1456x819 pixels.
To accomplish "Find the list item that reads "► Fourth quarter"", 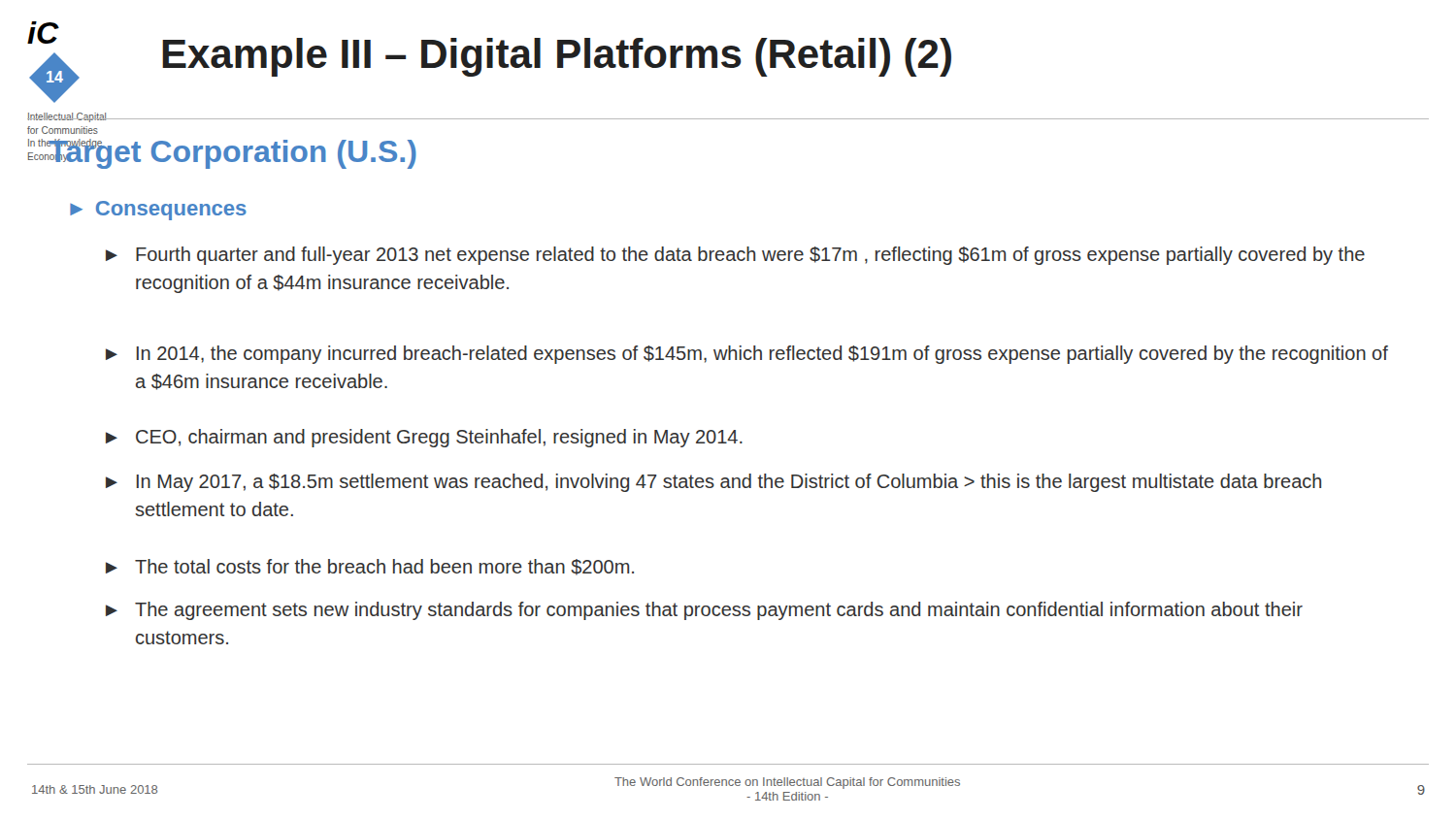I will tap(750, 269).
